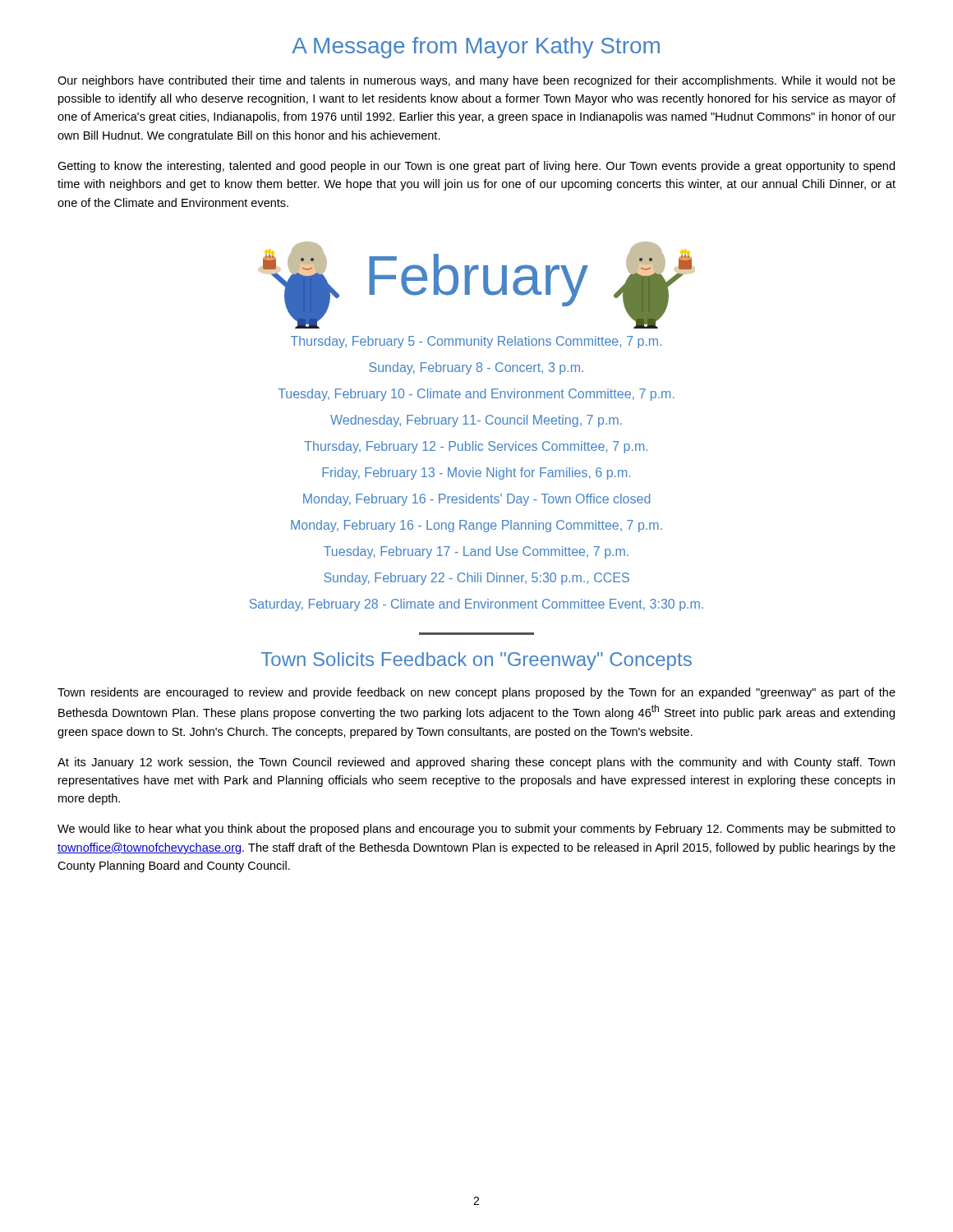Navigate to the text starting "Tuesday, February 17 - Land Use Committee,"
This screenshot has height=1232, width=953.
476,552
